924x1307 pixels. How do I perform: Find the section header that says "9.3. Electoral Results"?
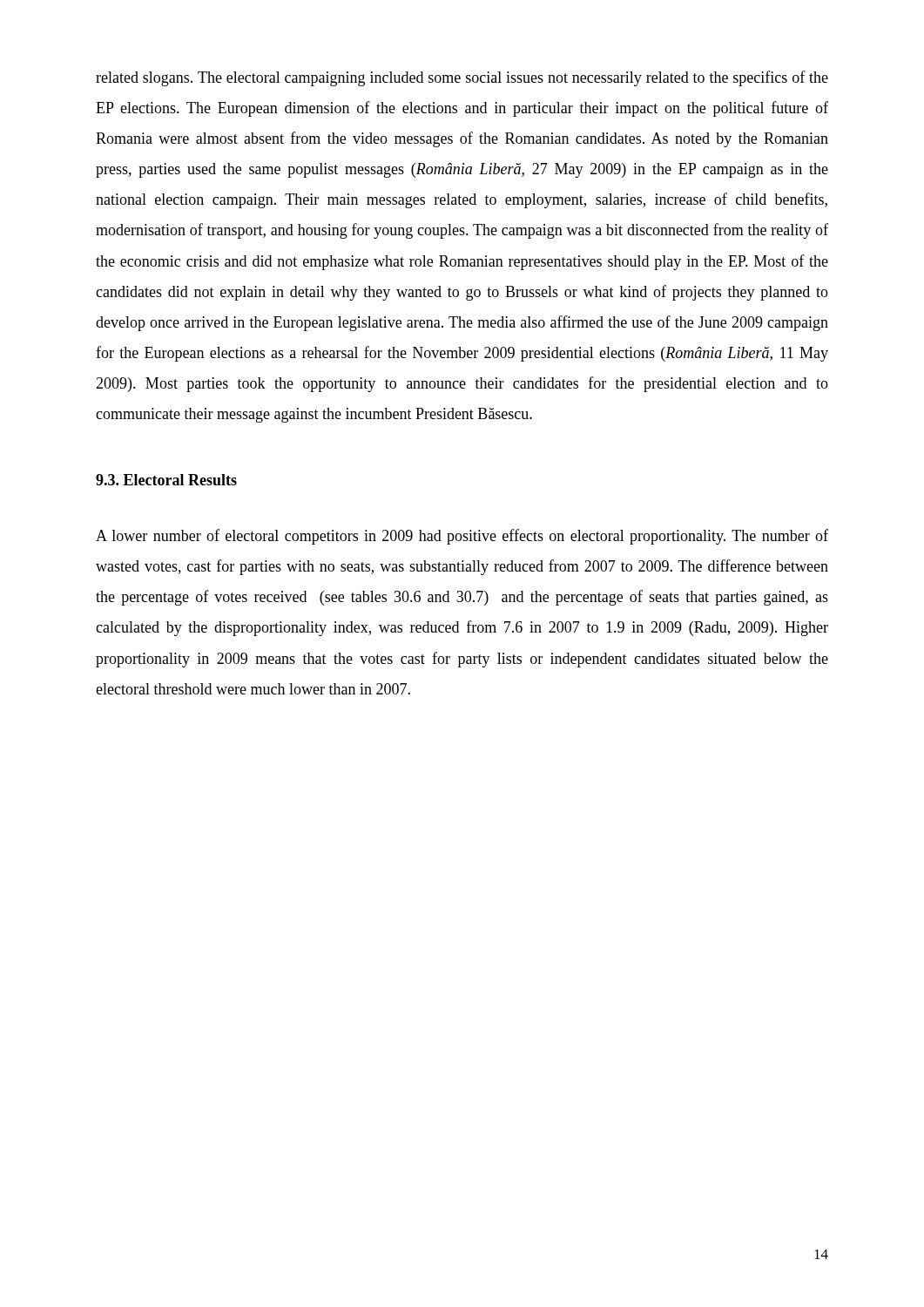(x=166, y=480)
